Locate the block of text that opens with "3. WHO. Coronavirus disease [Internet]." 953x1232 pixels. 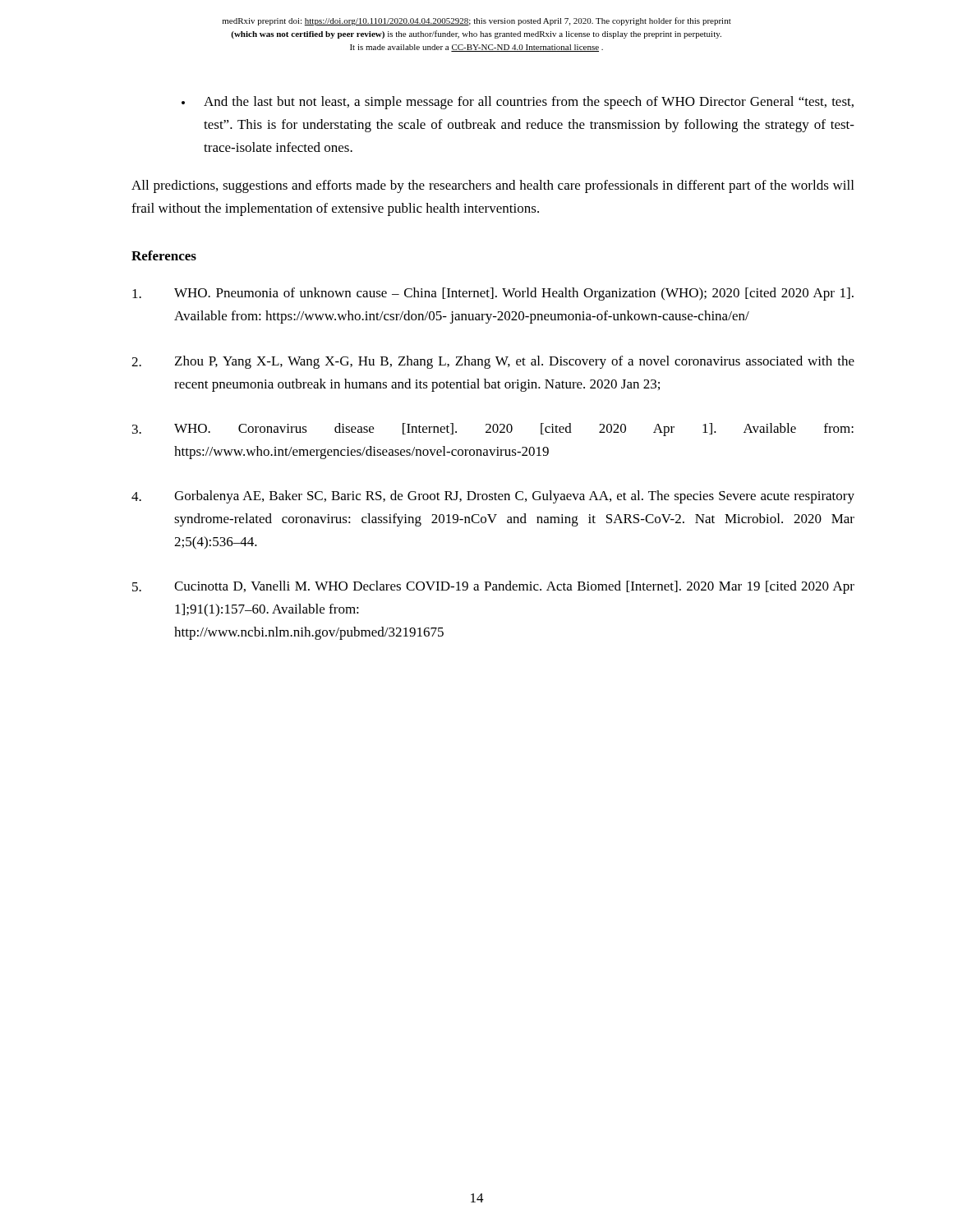(493, 440)
